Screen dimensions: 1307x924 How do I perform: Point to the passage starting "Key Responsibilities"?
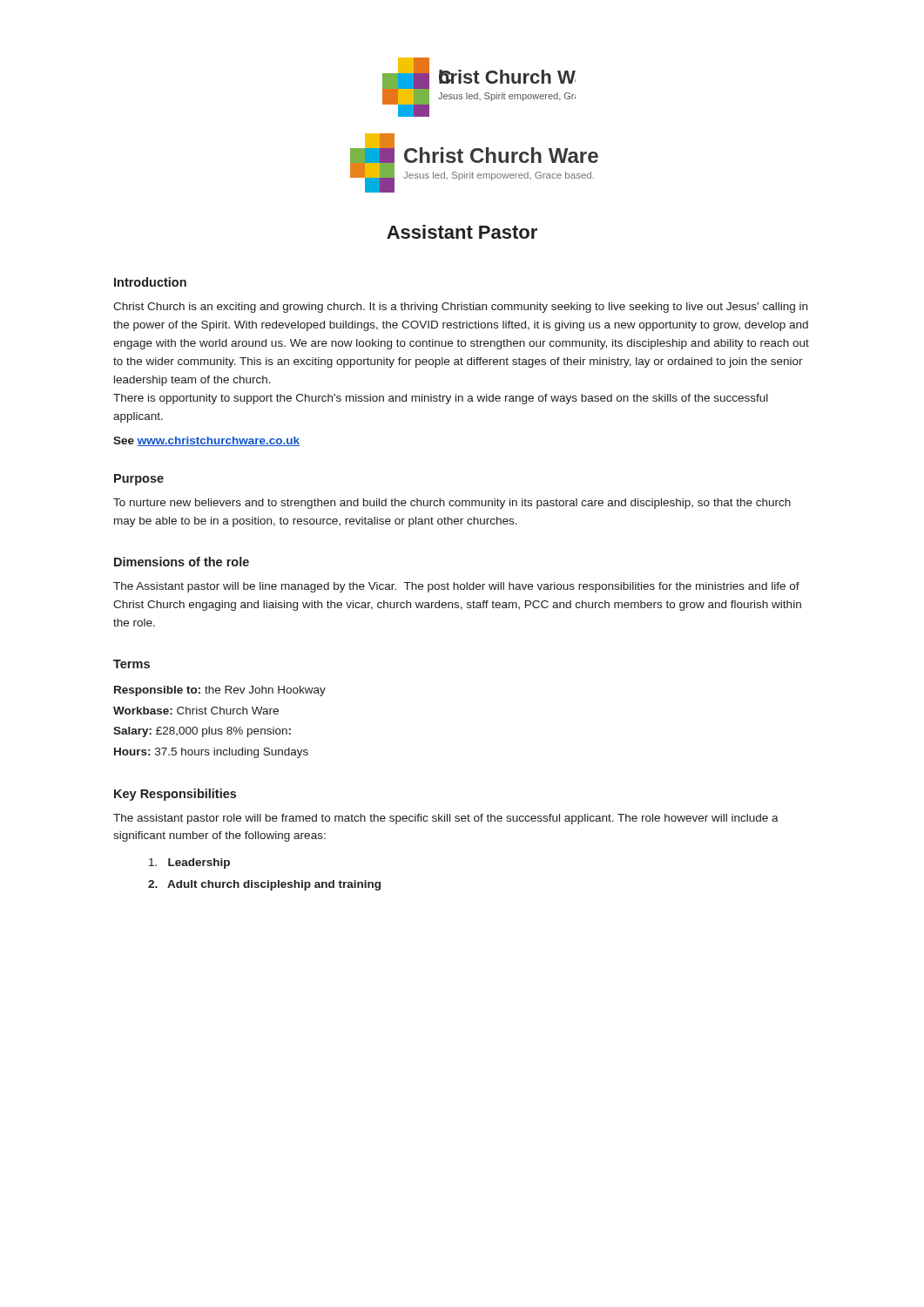click(x=175, y=793)
